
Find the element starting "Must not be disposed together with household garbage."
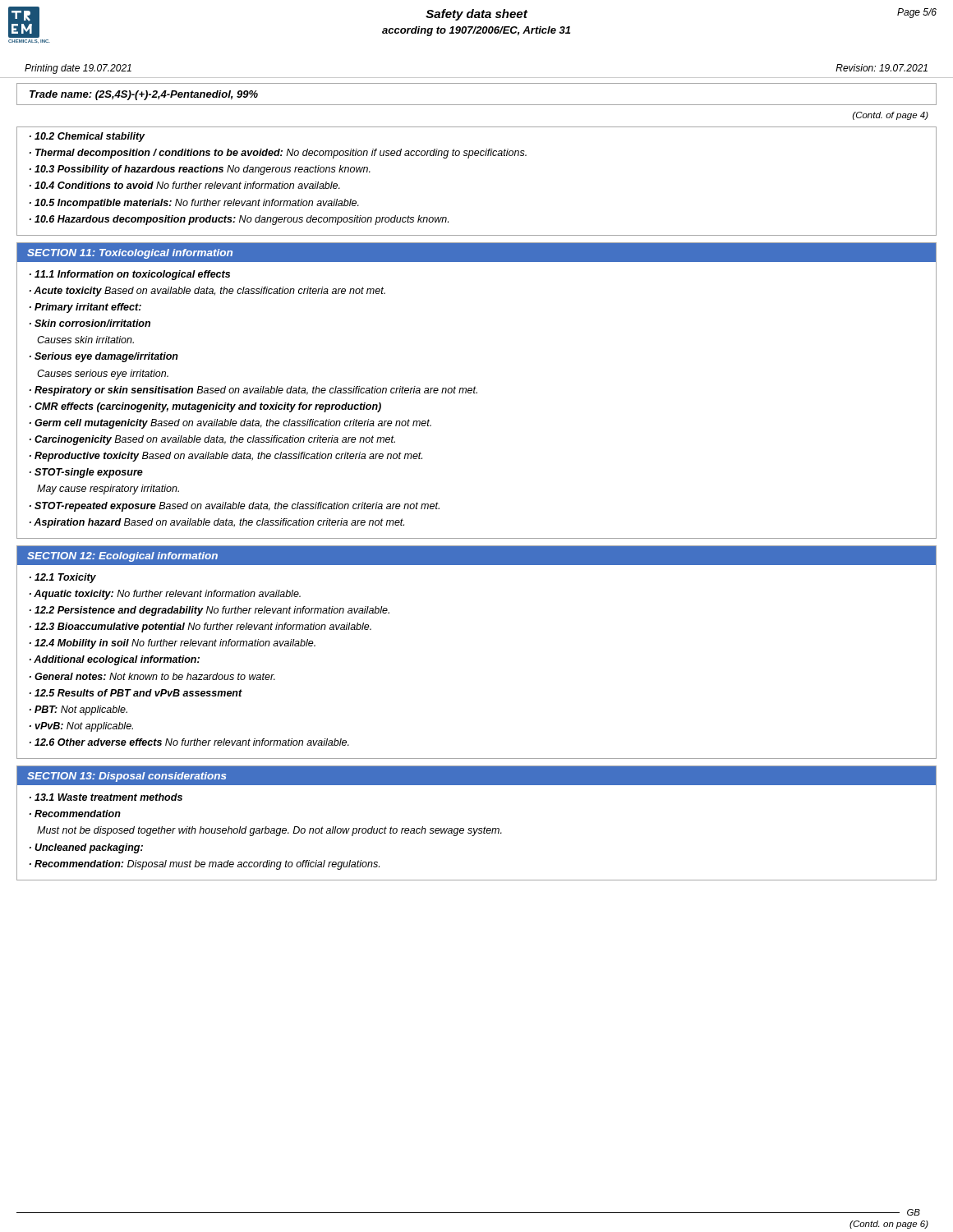[476, 831]
